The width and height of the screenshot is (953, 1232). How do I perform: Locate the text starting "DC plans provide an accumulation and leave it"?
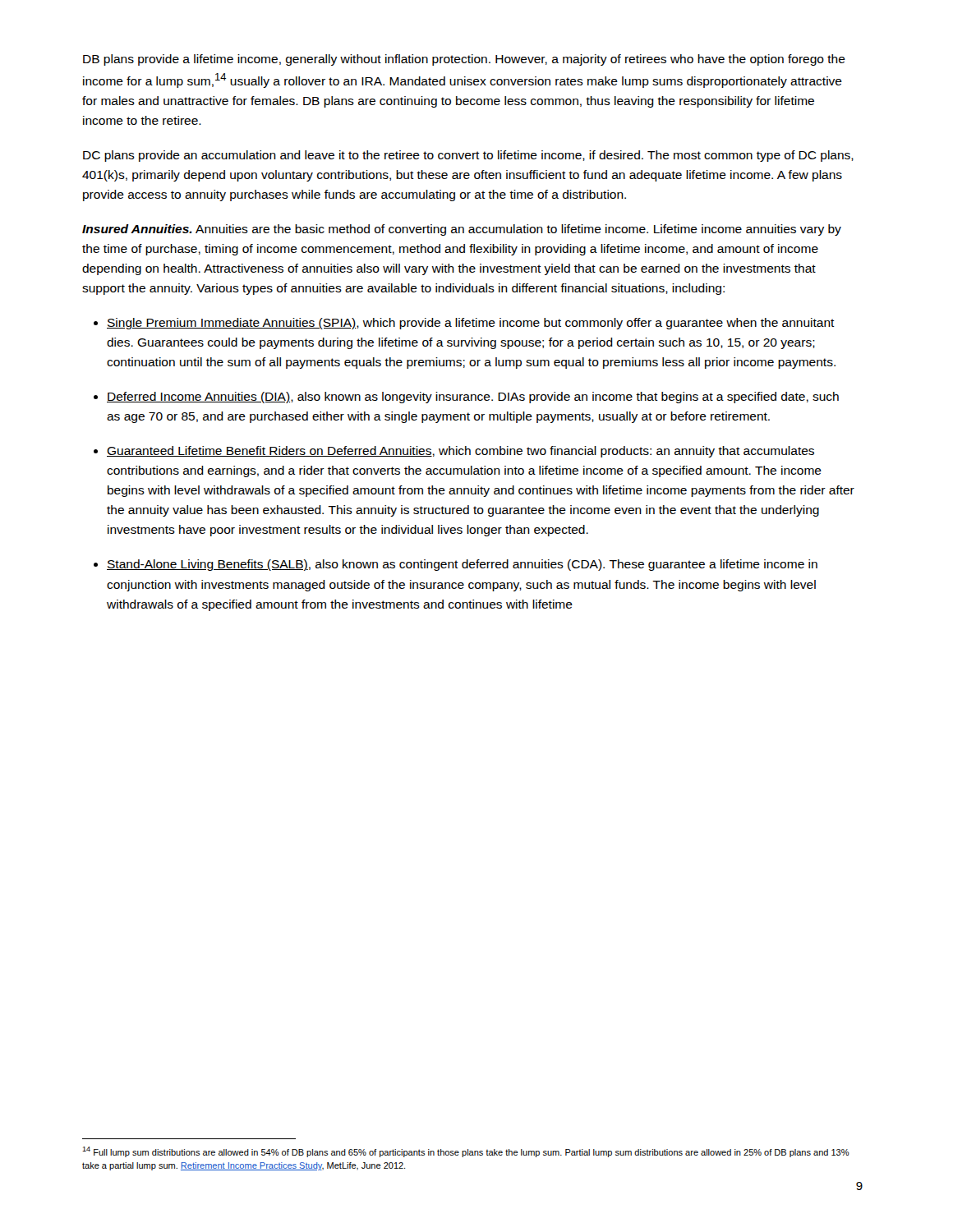tap(468, 175)
